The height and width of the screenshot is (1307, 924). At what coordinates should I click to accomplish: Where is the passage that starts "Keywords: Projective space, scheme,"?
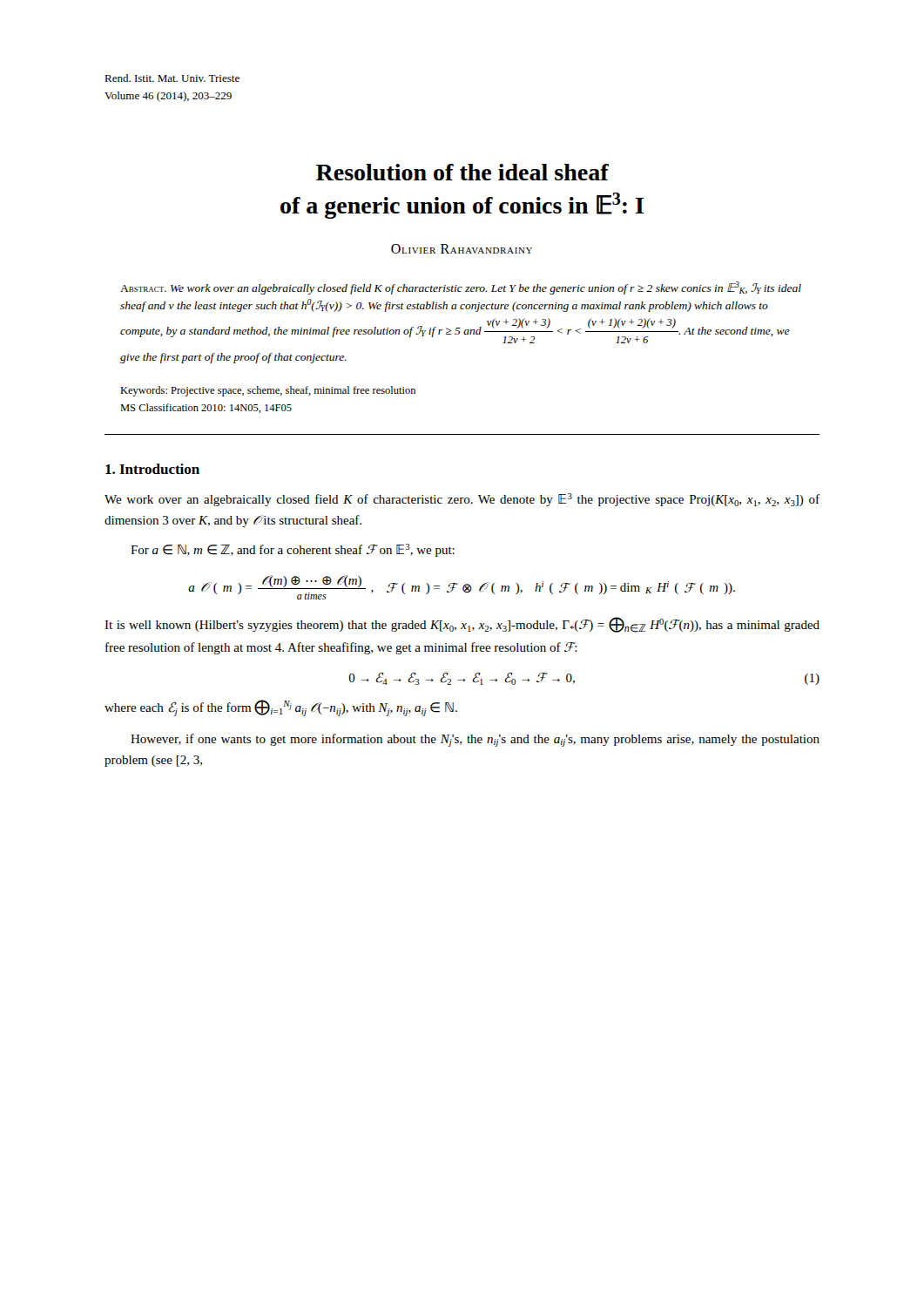click(268, 399)
